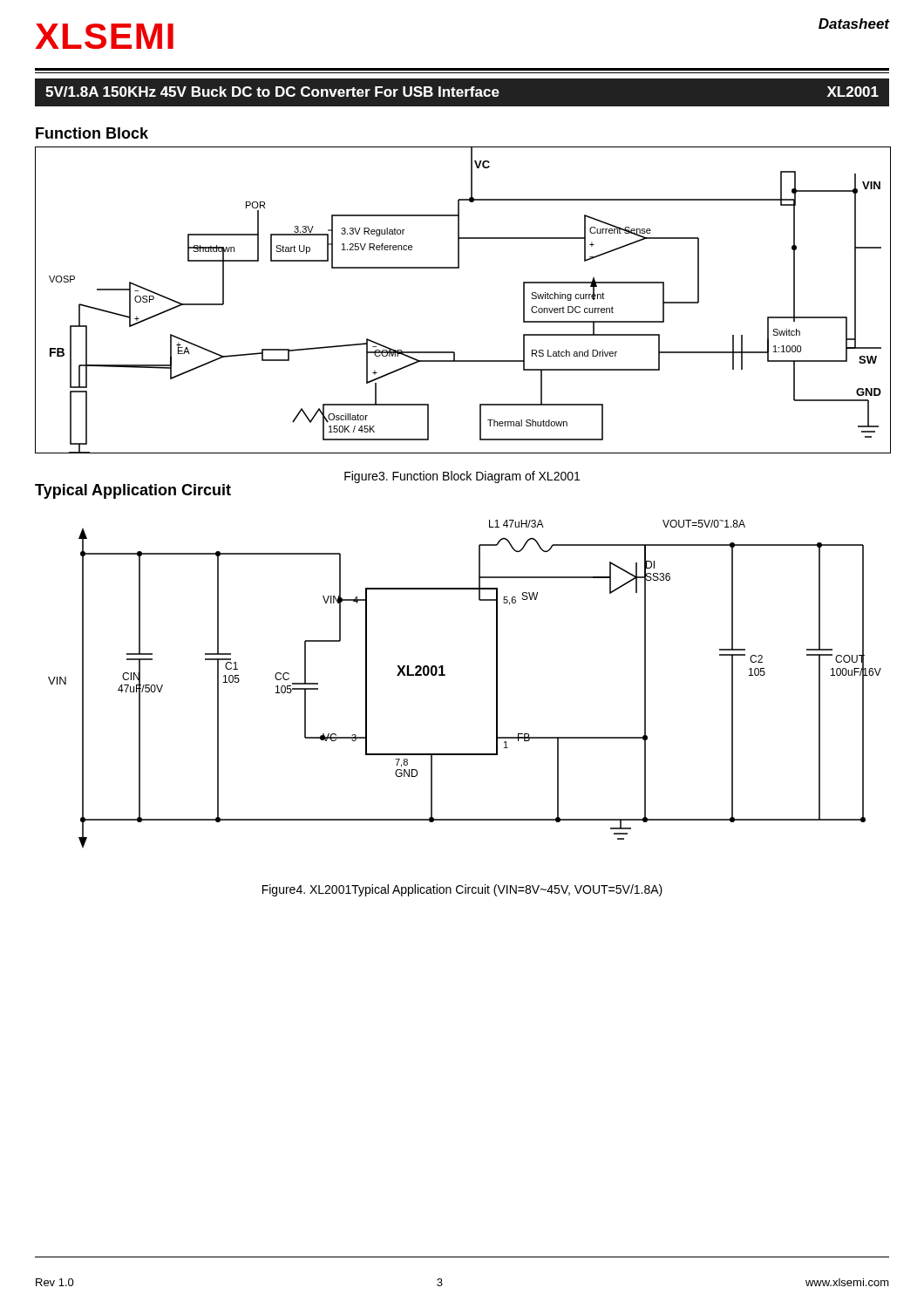Find the caption with the text "Figure3. Function Block Diagram of"
Viewport: 924px width, 1308px height.
pyautogui.click(x=462, y=476)
